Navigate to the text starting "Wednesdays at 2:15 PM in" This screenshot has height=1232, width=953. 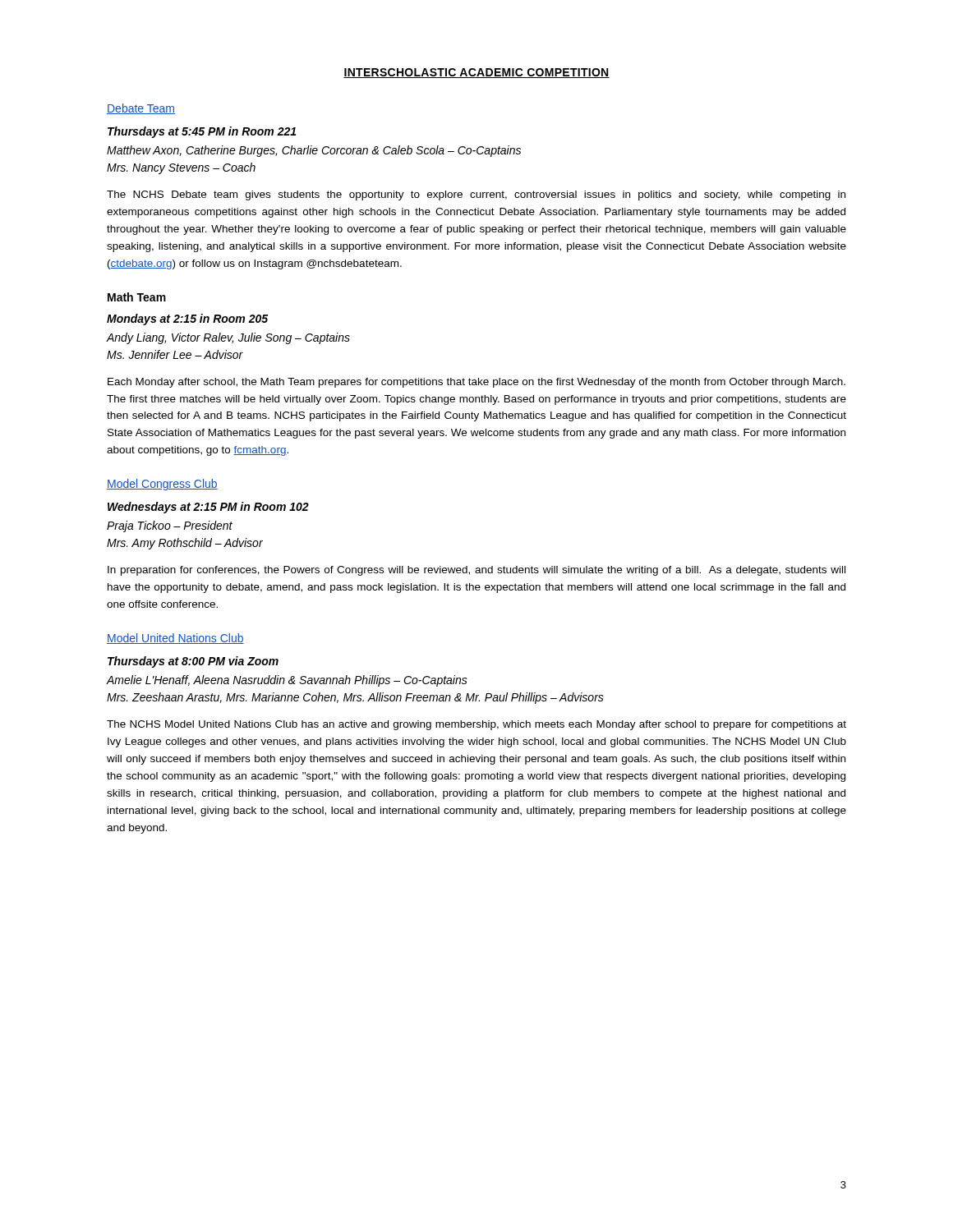coord(208,507)
